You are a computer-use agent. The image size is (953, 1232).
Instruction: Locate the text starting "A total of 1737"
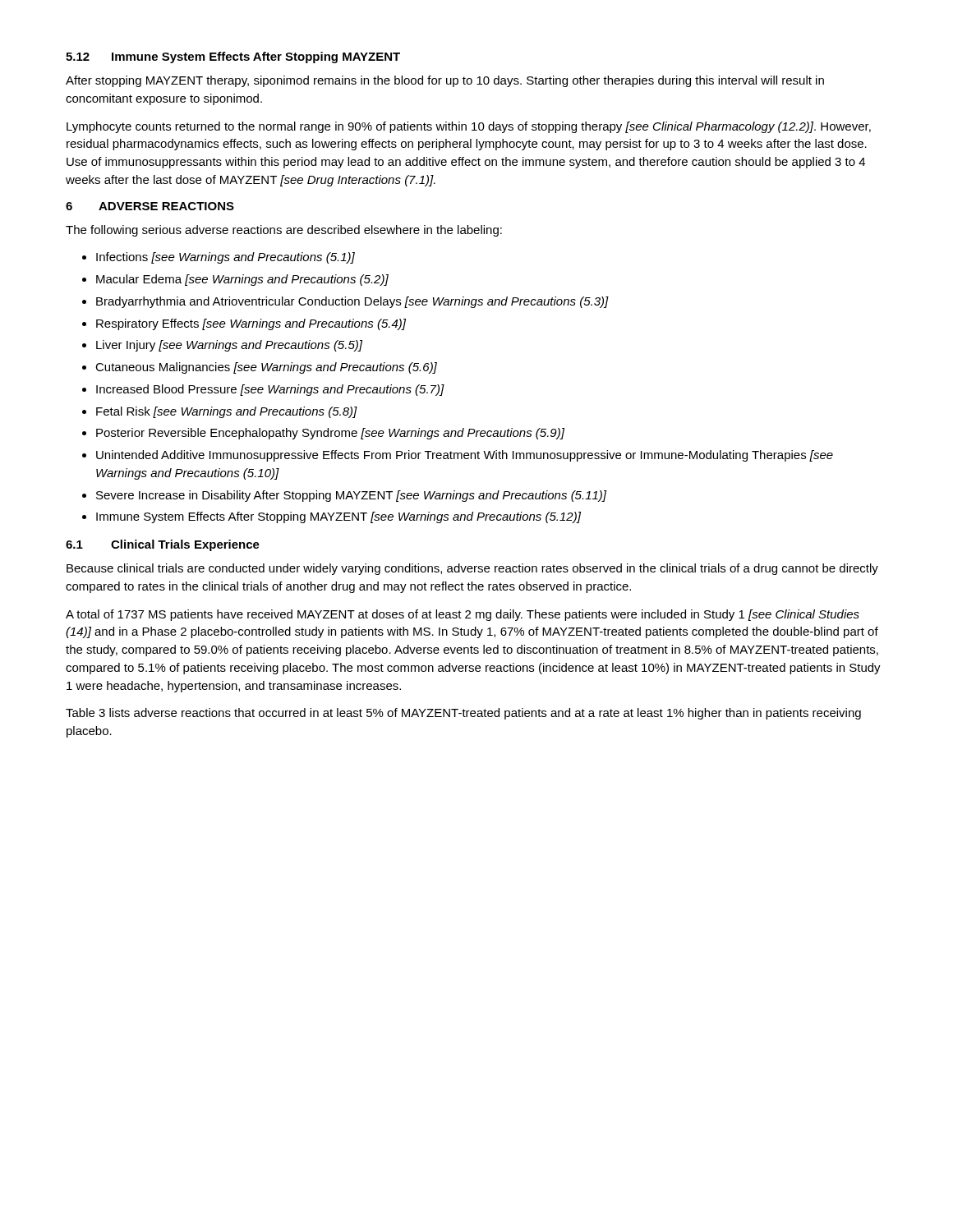476,650
